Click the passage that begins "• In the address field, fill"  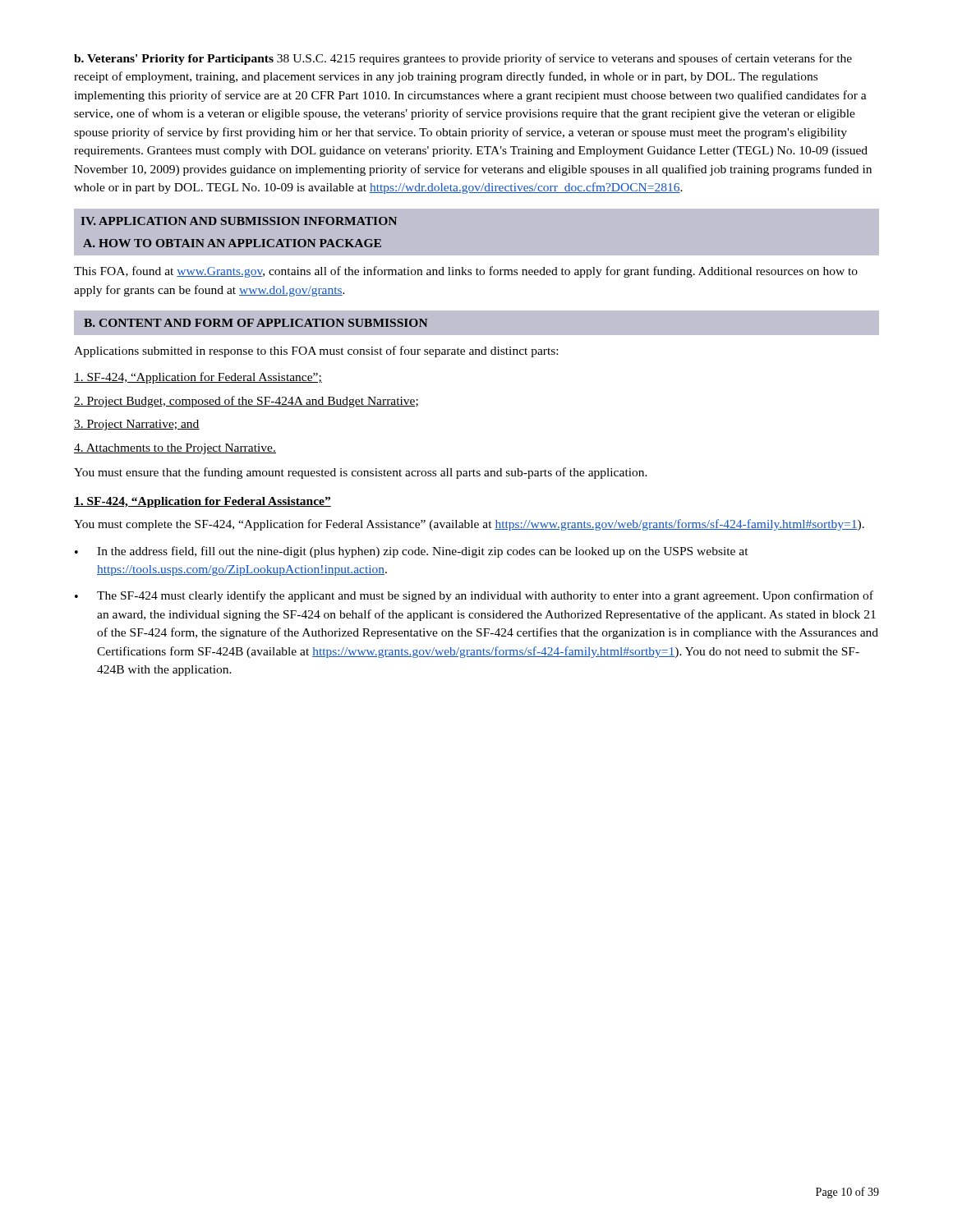click(x=476, y=560)
